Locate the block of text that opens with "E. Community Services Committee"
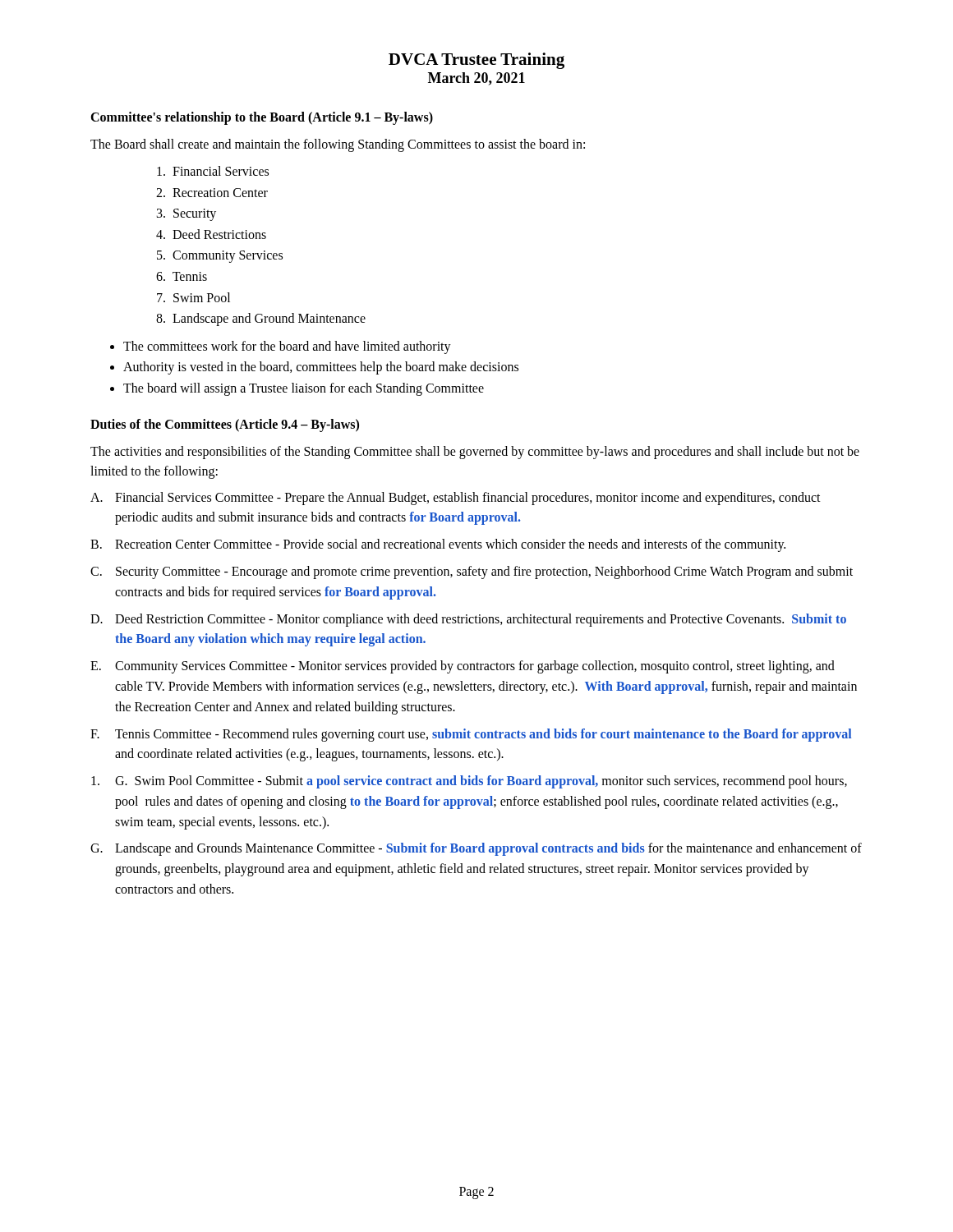This screenshot has width=953, height=1232. point(476,687)
